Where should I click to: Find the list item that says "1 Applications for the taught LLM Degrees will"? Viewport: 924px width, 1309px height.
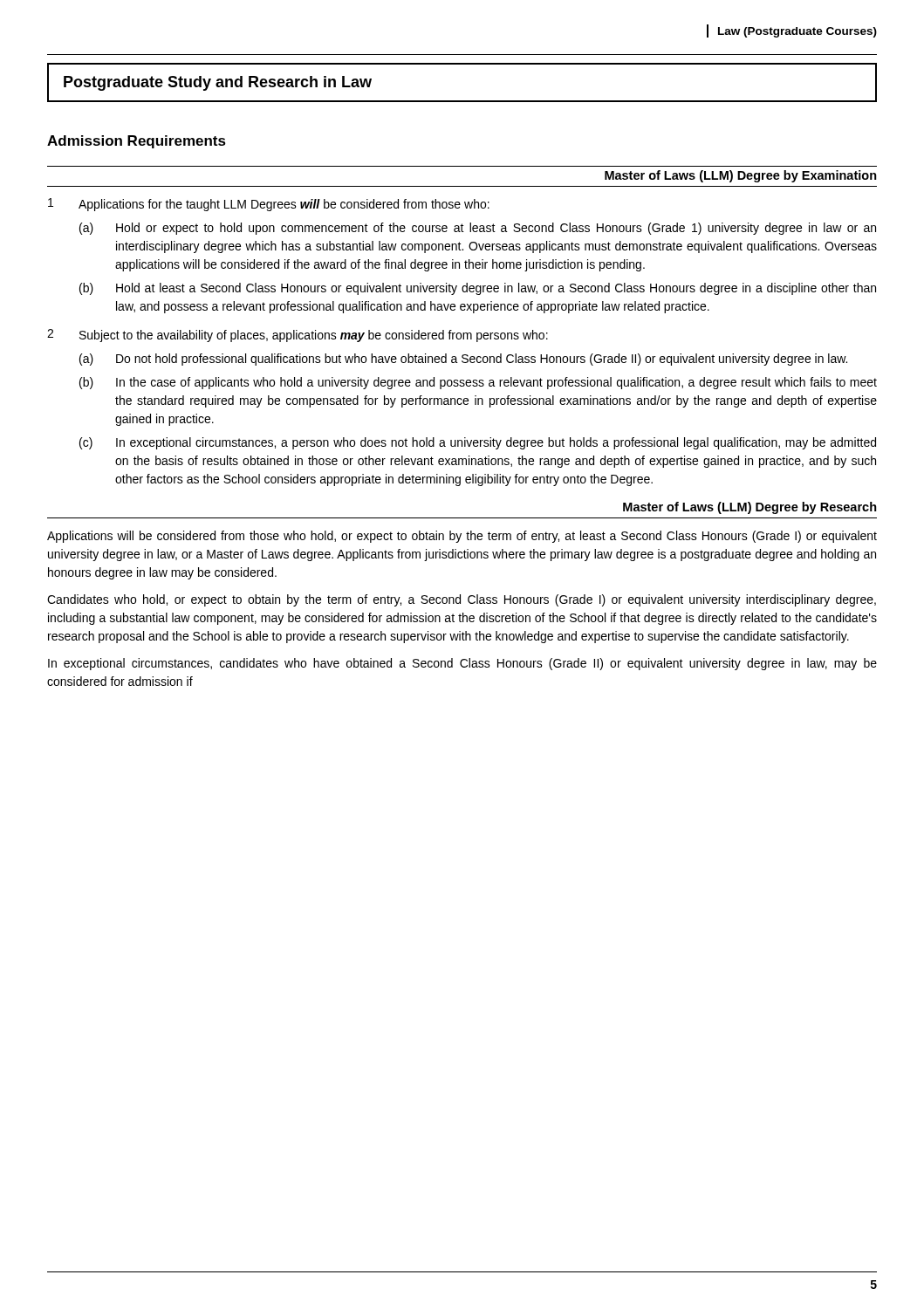(462, 257)
